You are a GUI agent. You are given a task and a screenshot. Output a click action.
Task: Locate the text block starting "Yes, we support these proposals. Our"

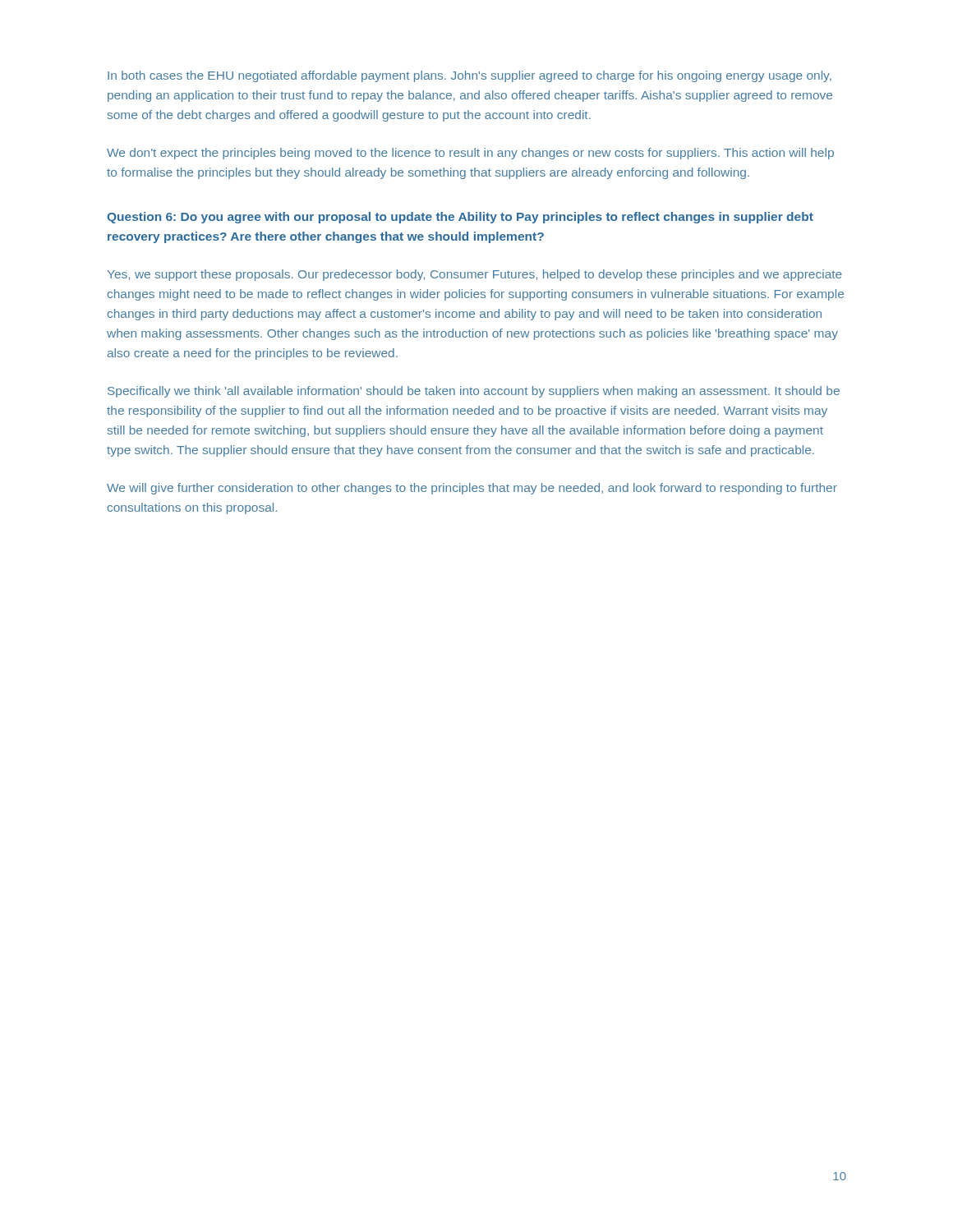(x=476, y=313)
